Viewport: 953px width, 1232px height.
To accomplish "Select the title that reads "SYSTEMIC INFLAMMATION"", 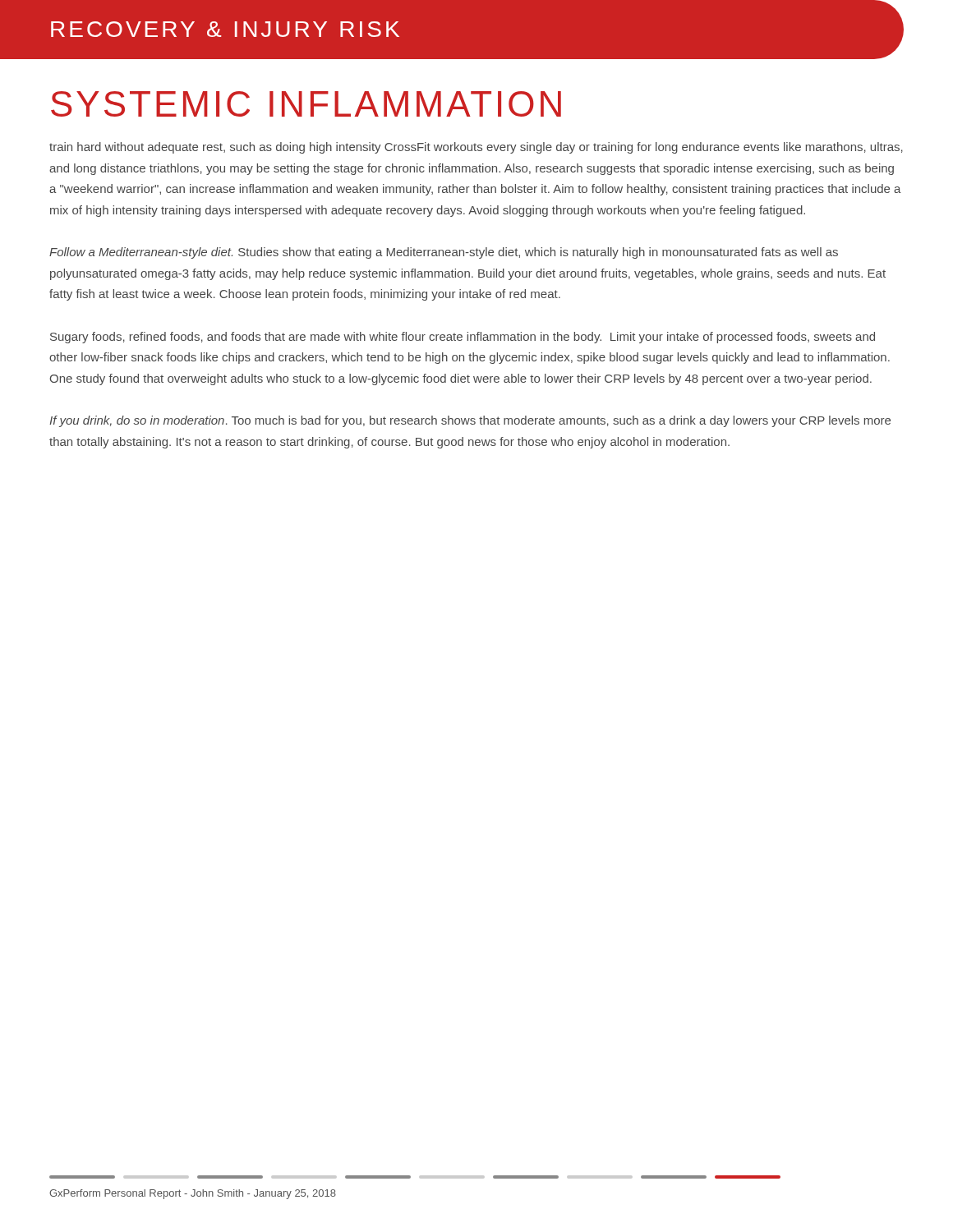I will 308,104.
